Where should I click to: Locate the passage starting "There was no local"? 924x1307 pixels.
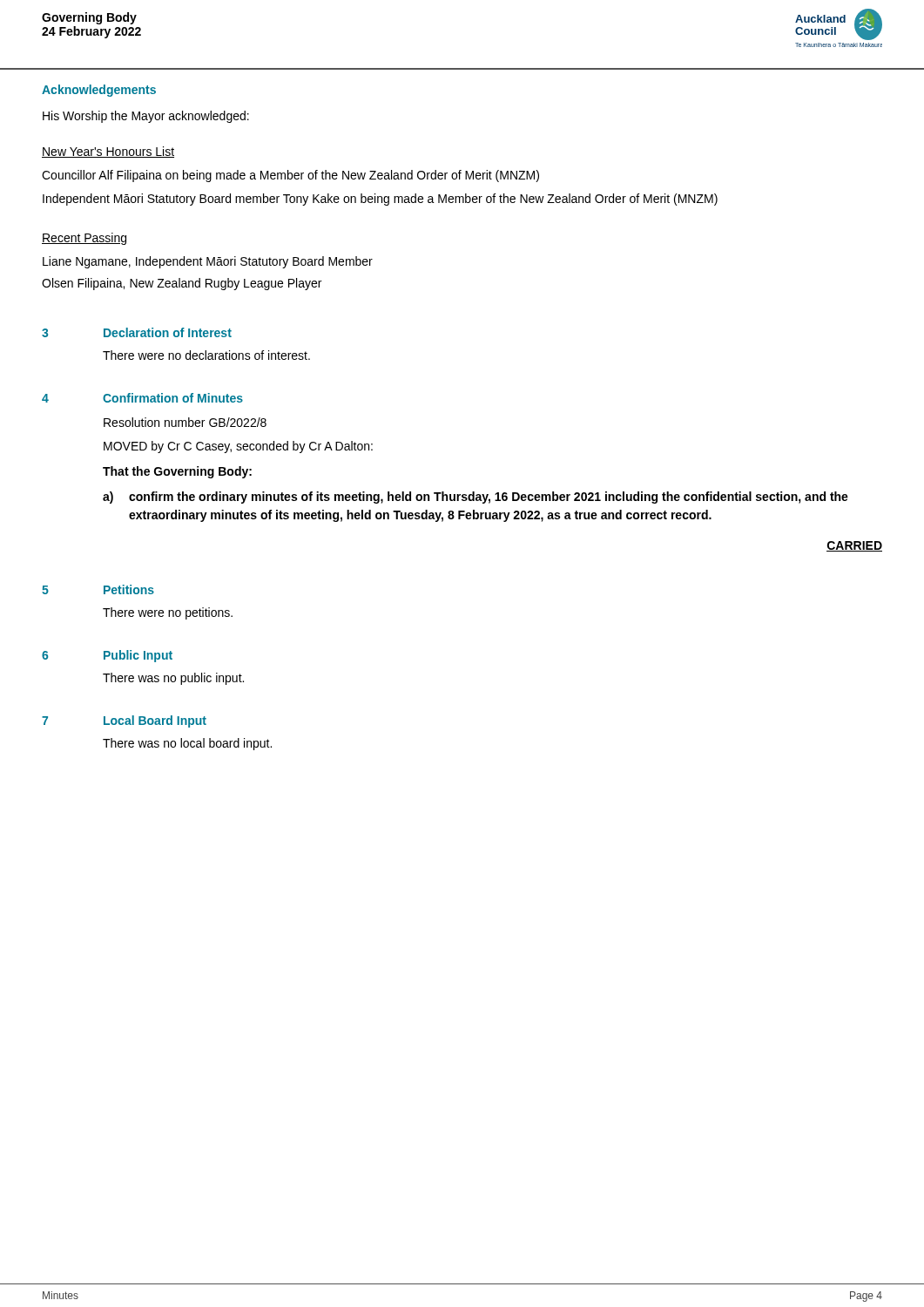coord(188,743)
